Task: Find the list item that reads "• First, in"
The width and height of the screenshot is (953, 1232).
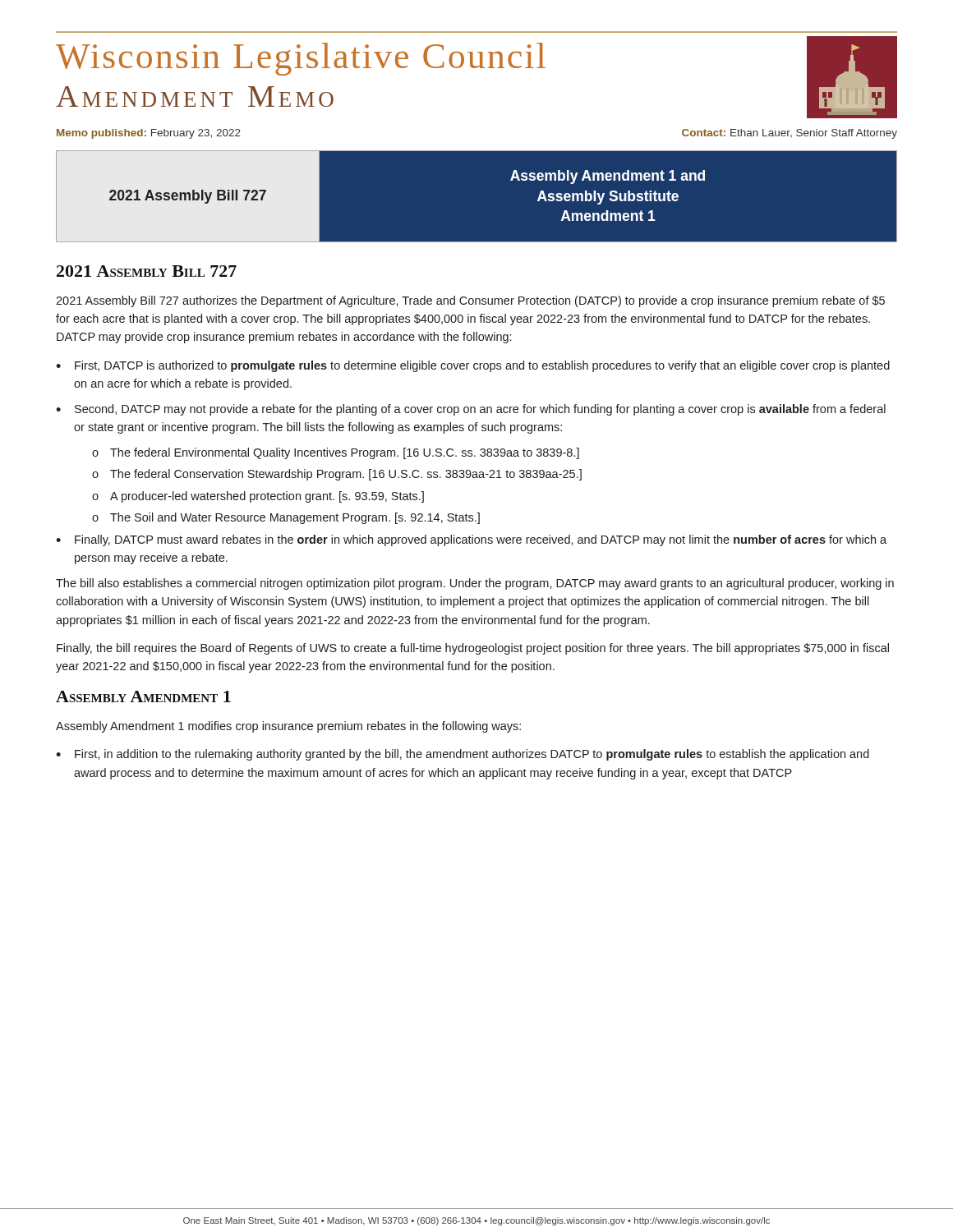Action: [476, 764]
